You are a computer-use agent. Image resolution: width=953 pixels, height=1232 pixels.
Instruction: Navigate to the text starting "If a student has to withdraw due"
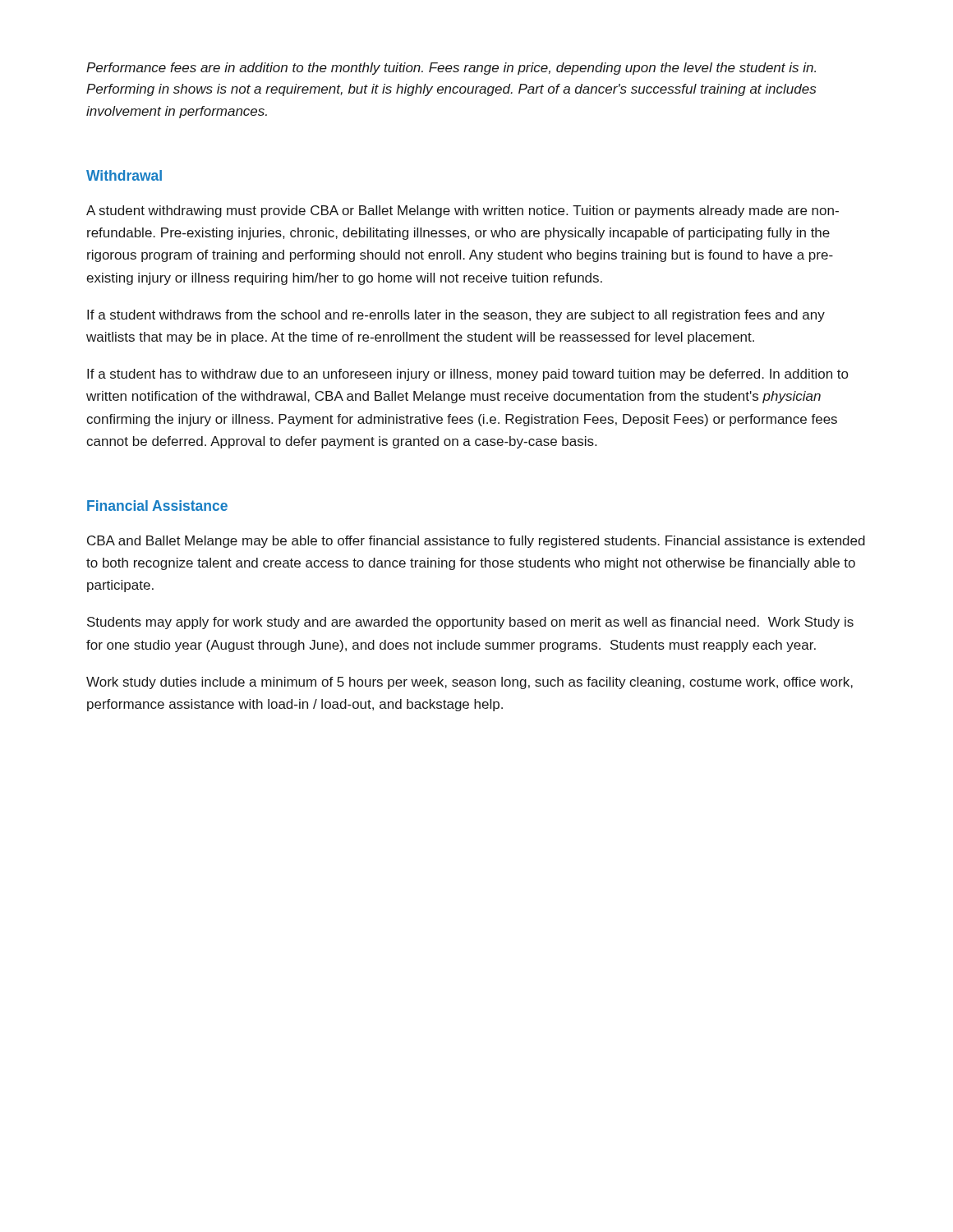467,408
